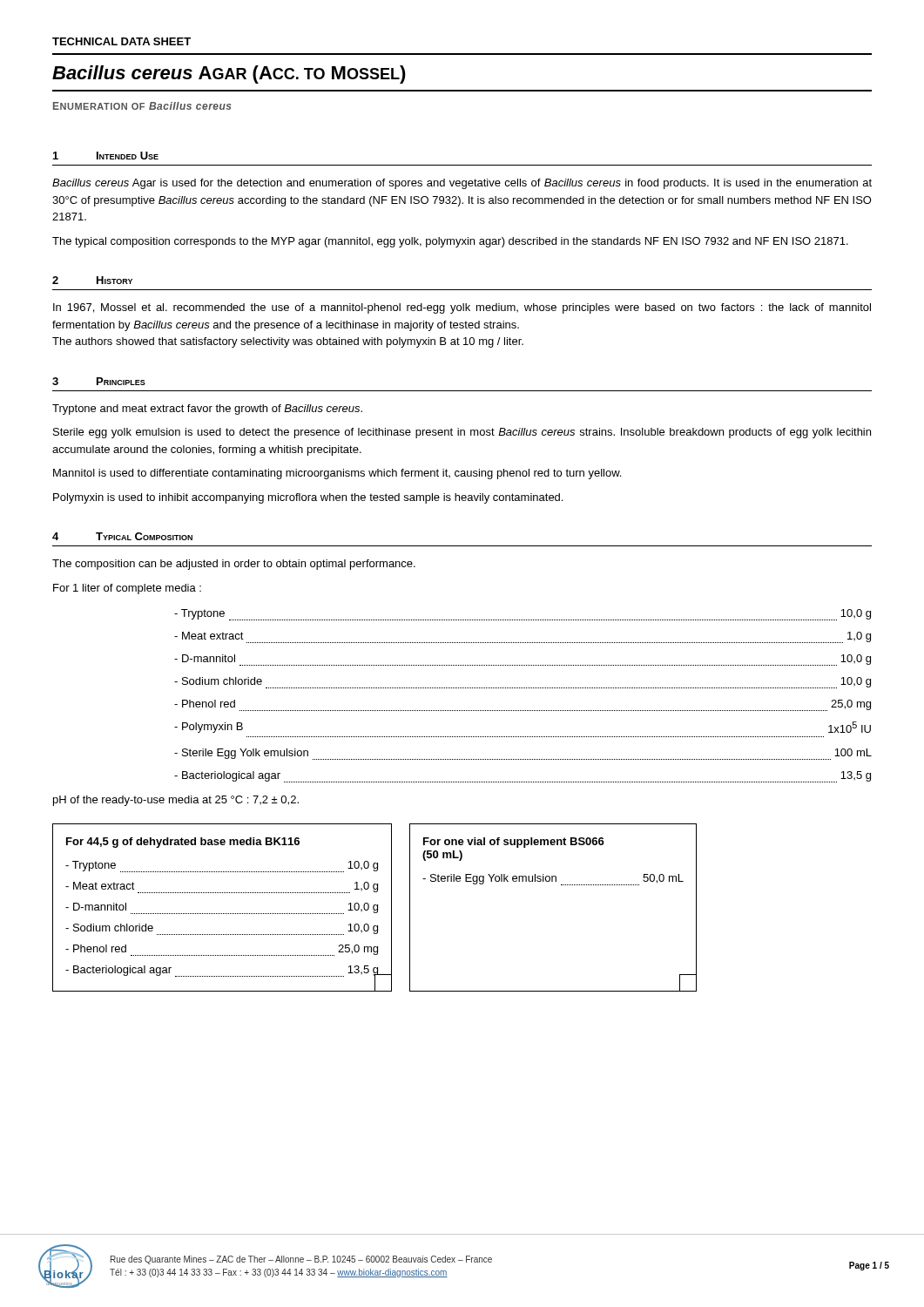Locate the text block with the text "In 1967, Mossel et al."

(x=462, y=324)
